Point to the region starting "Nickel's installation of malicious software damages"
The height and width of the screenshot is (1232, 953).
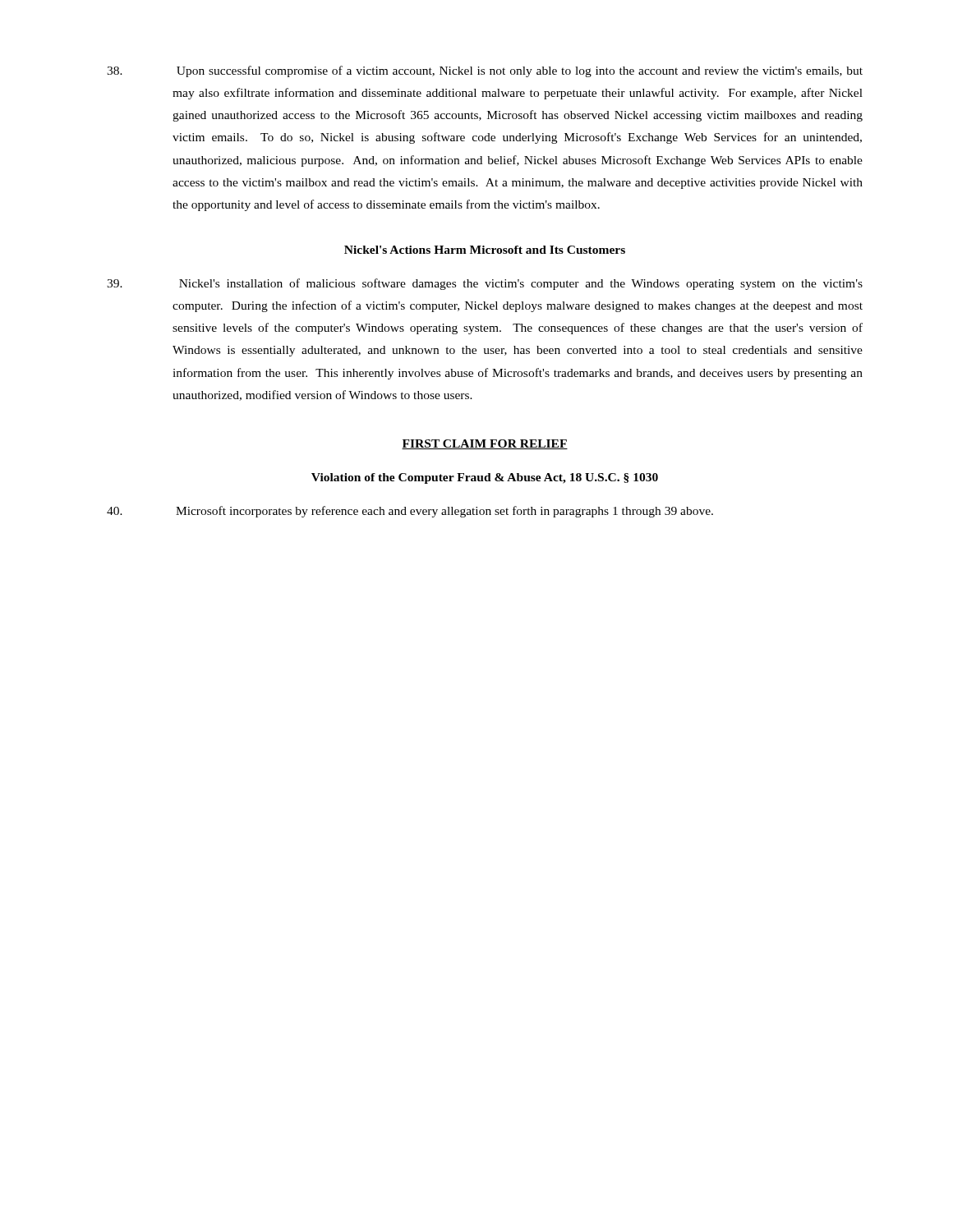[485, 339]
